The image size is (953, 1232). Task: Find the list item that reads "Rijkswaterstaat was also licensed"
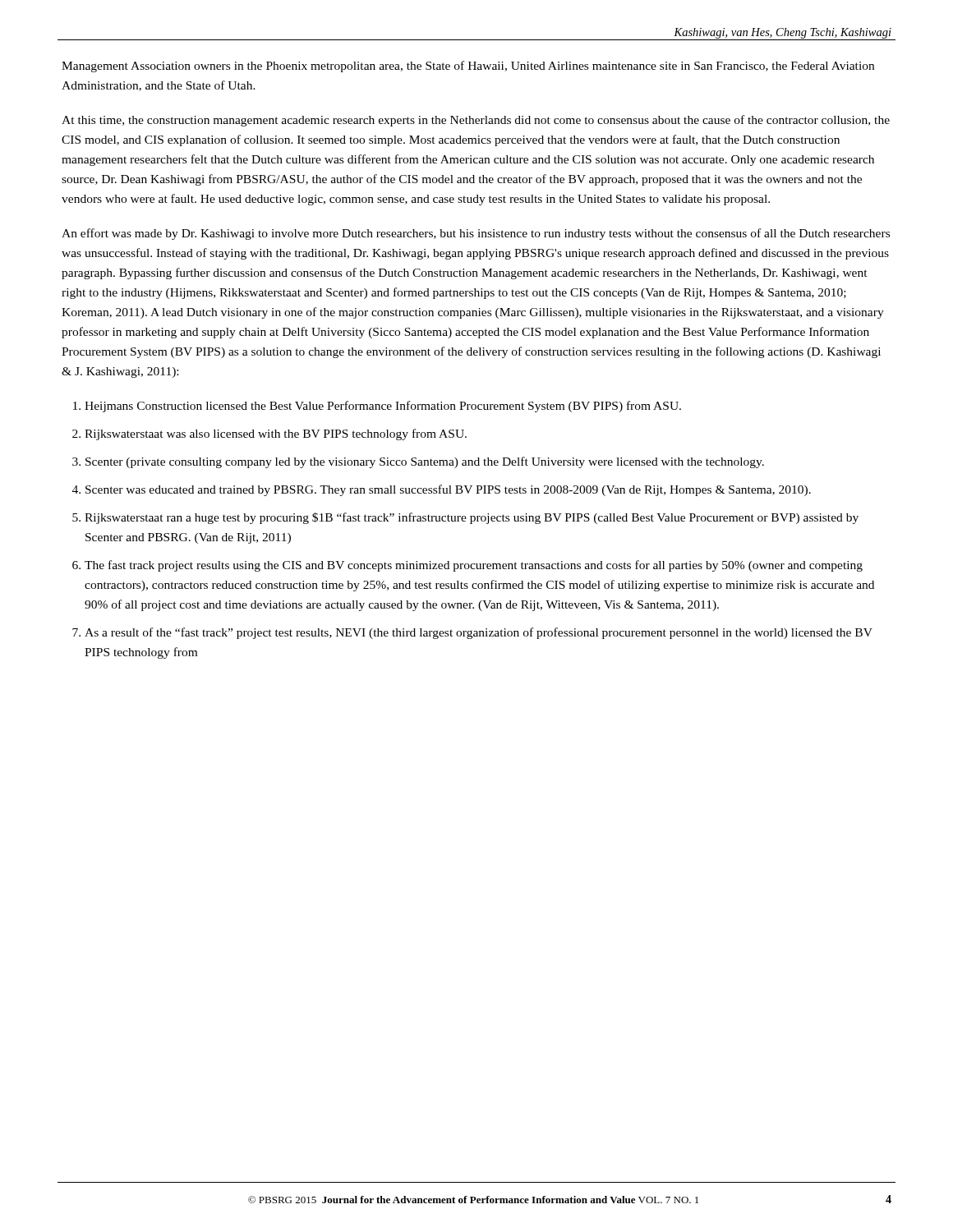tap(276, 433)
